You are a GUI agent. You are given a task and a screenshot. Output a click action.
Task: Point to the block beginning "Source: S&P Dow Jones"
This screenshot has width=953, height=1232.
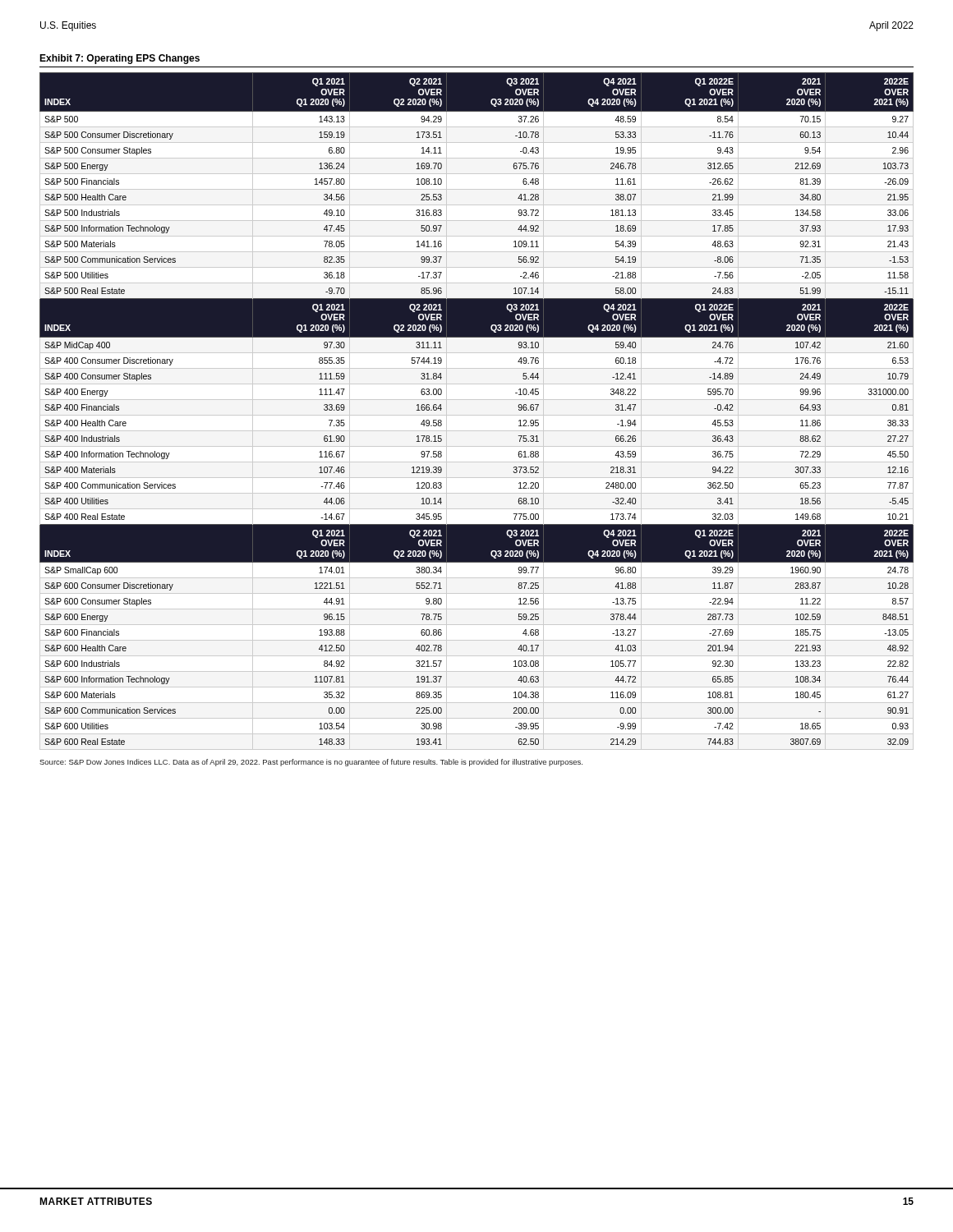pyautogui.click(x=311, y=762)
